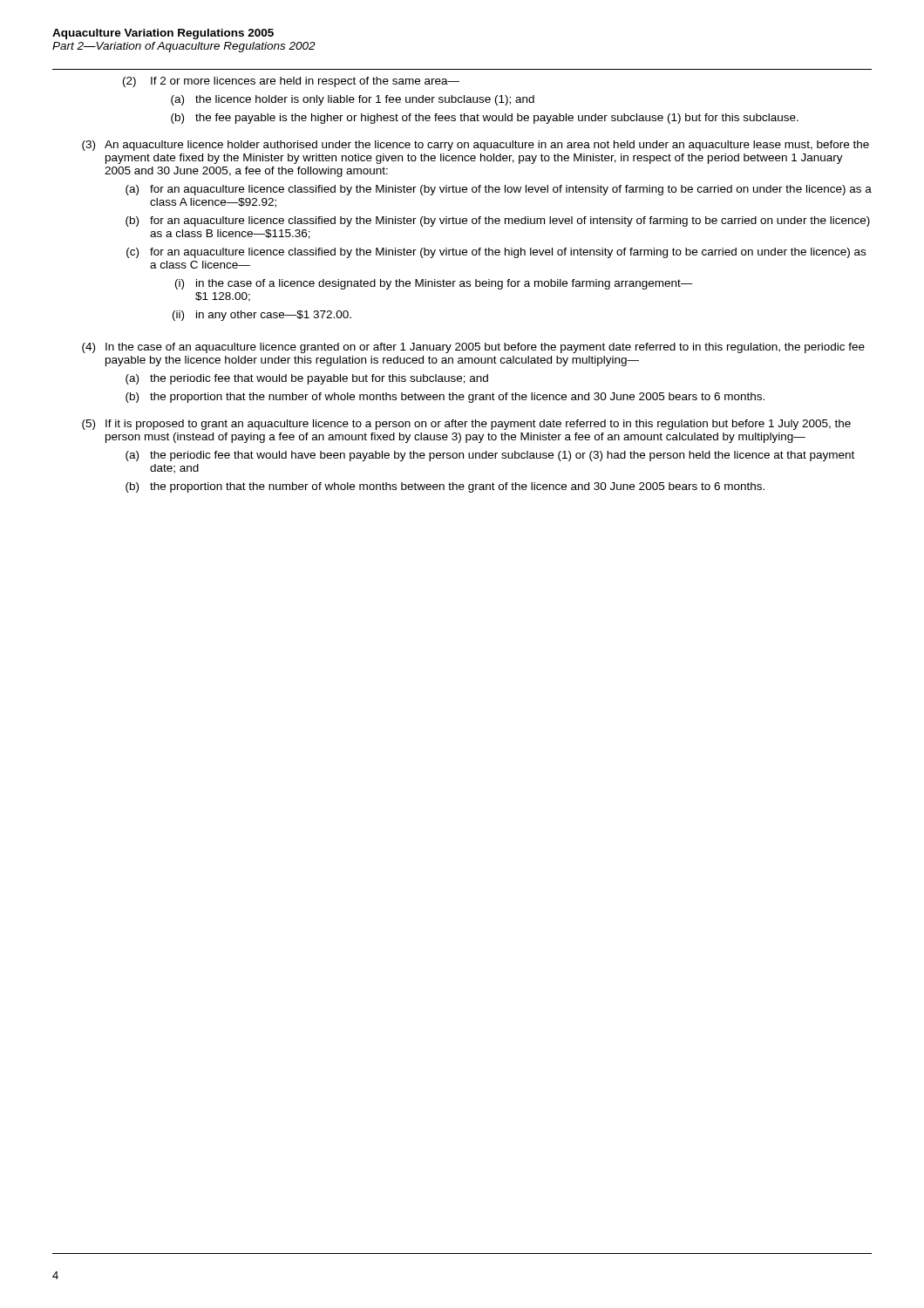Click the passage that begins "(4) In the case of"
This screenshot has width=924, height=1308.
[462, 374]
